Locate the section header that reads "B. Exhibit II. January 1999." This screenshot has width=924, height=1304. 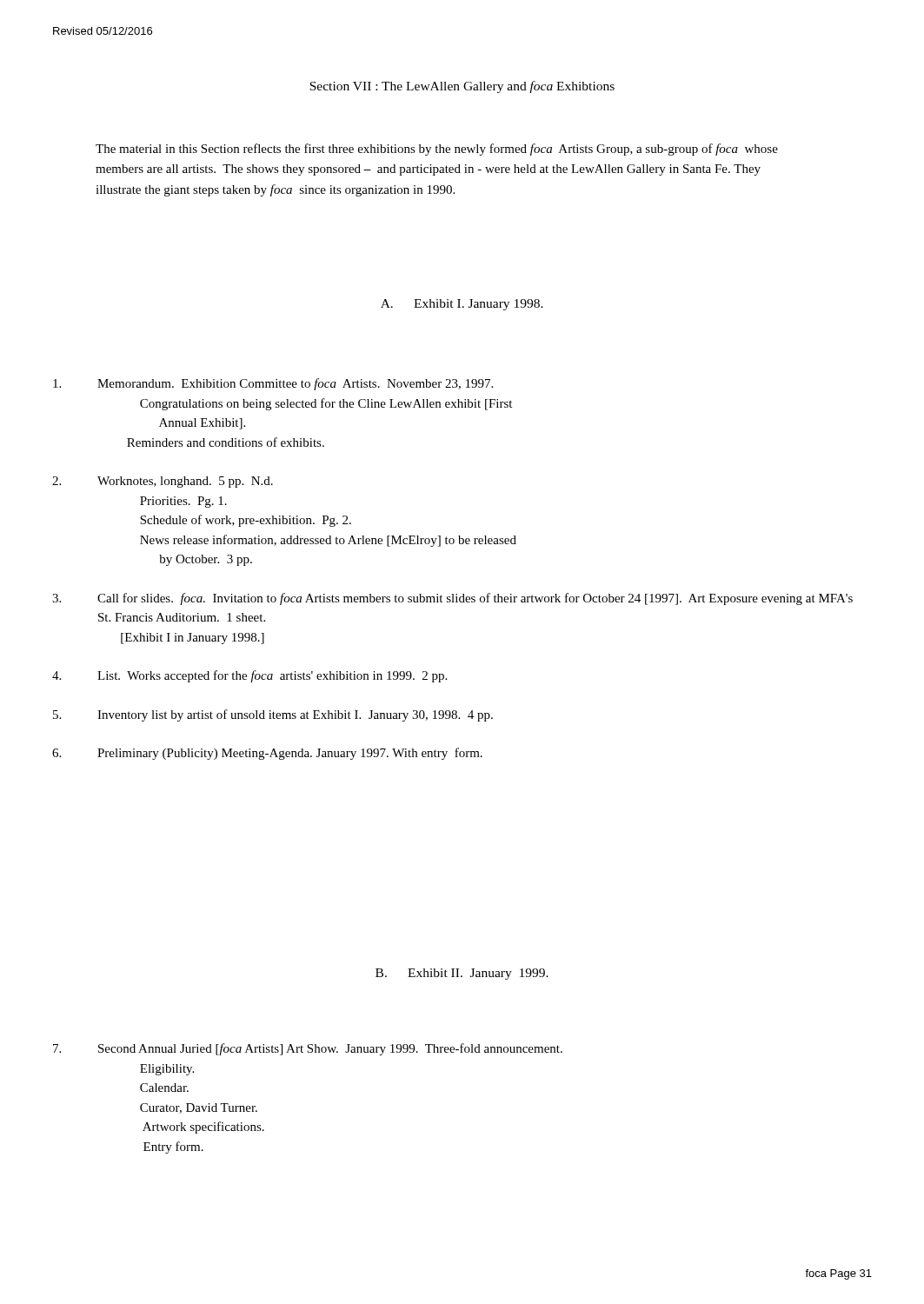point(462,972)
